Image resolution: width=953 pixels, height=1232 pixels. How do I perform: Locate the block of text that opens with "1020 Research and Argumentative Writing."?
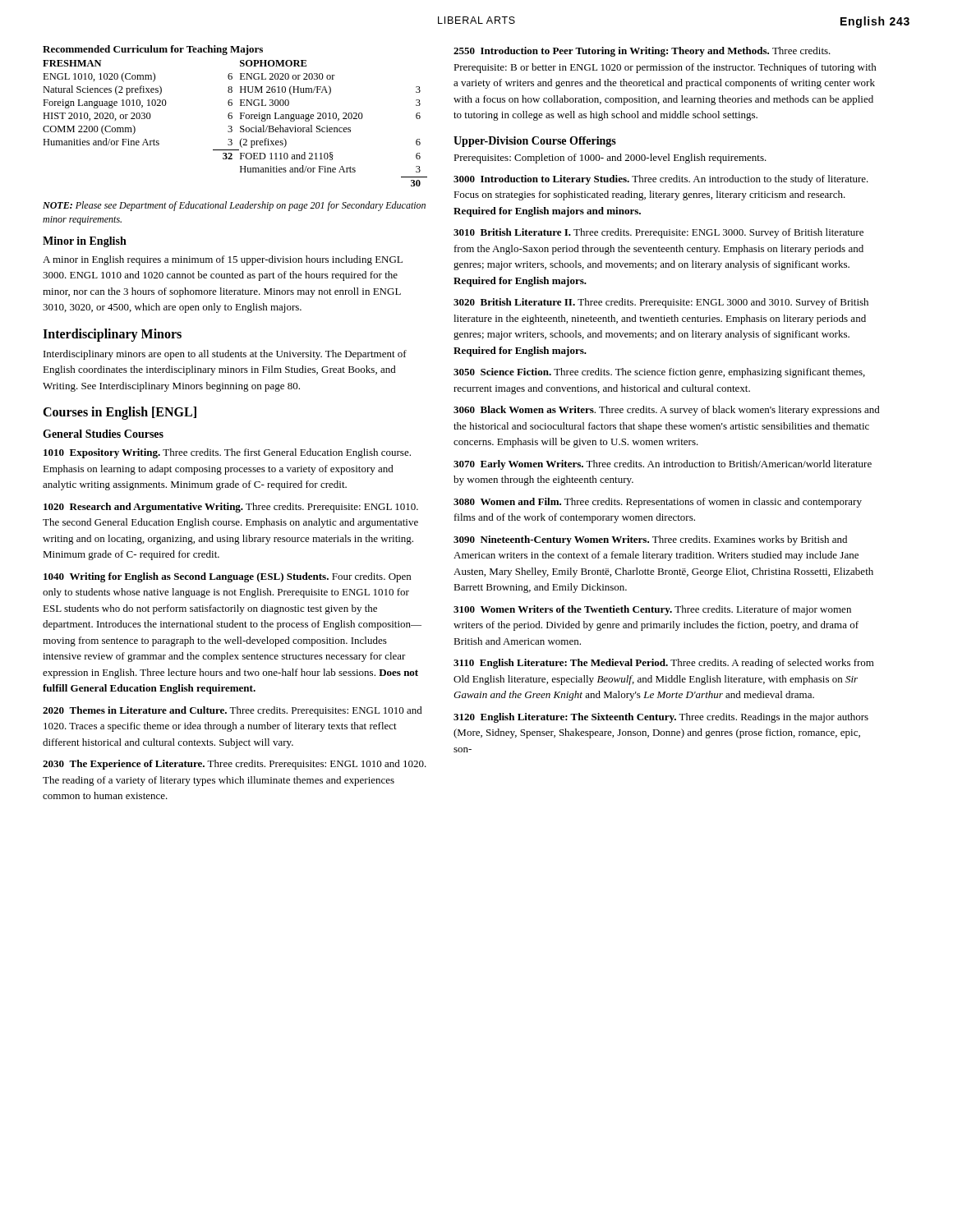pos(231,530)
